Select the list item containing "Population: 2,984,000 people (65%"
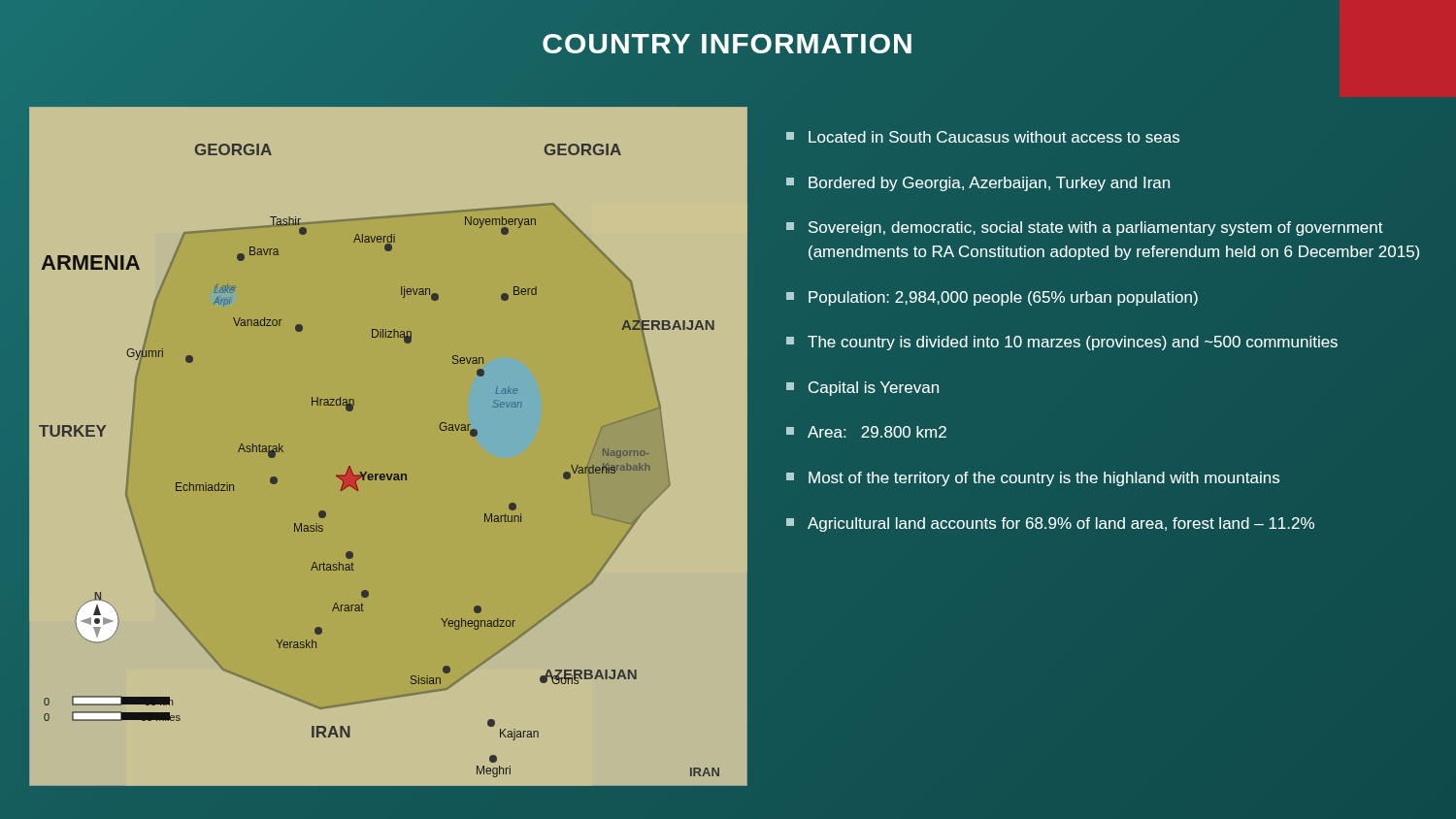This screenshot has width=1456, height=819. pyautogui.click(x=1111, y=298)
